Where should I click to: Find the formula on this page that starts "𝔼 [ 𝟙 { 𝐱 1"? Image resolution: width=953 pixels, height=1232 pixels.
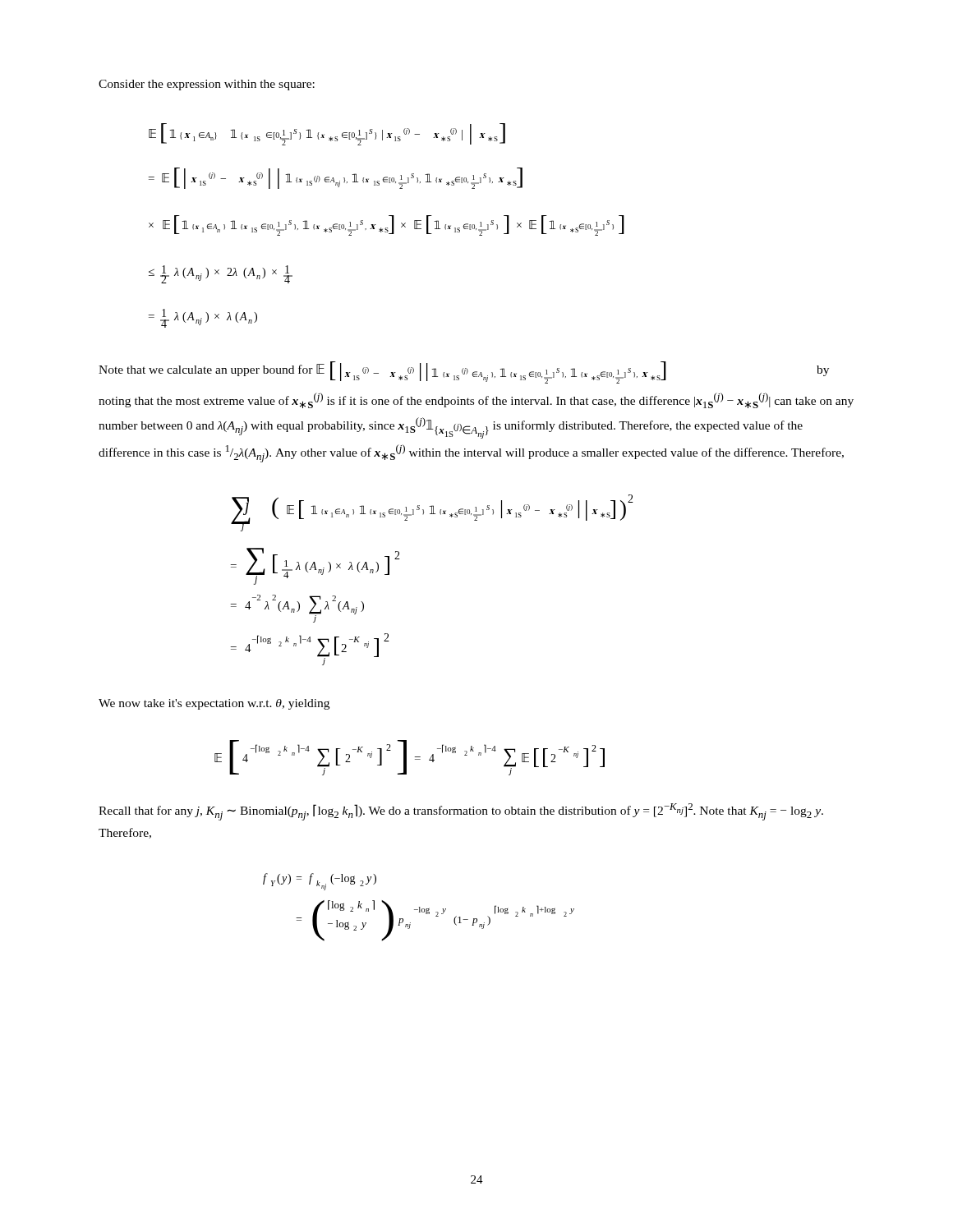click(501, 221)
